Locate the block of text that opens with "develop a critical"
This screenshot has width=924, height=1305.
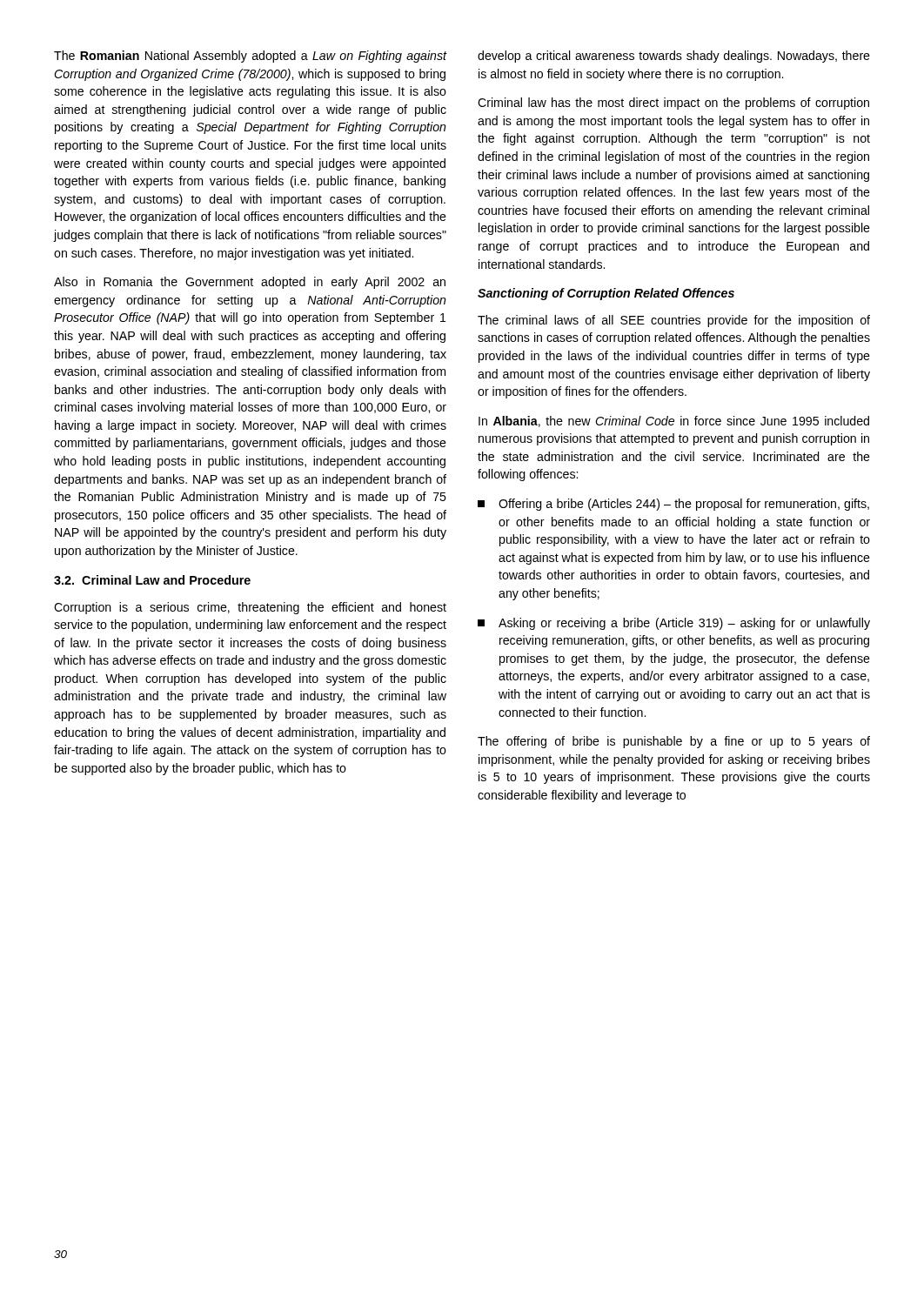[674, 65]
